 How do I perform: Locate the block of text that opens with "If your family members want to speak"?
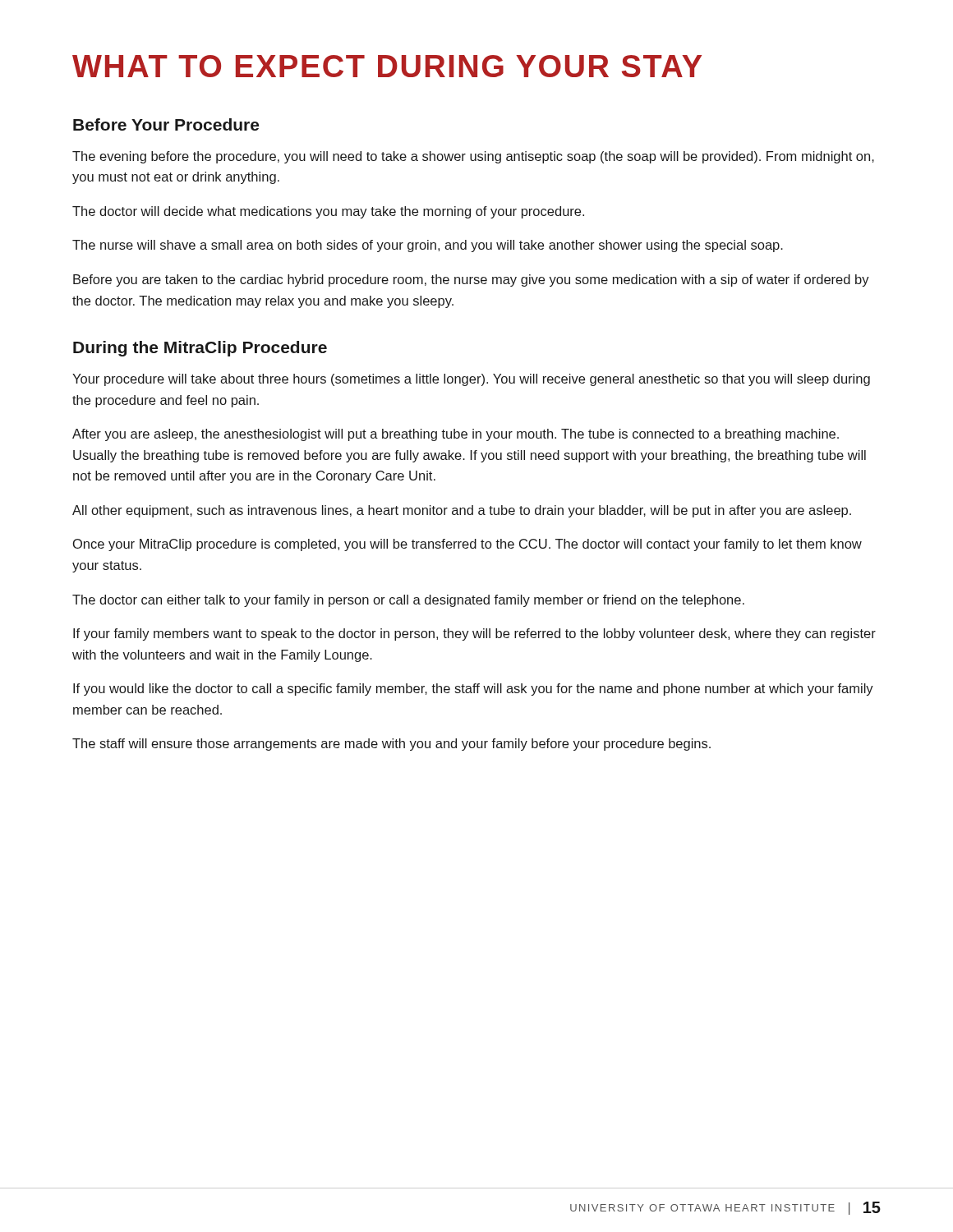point(474,644)
